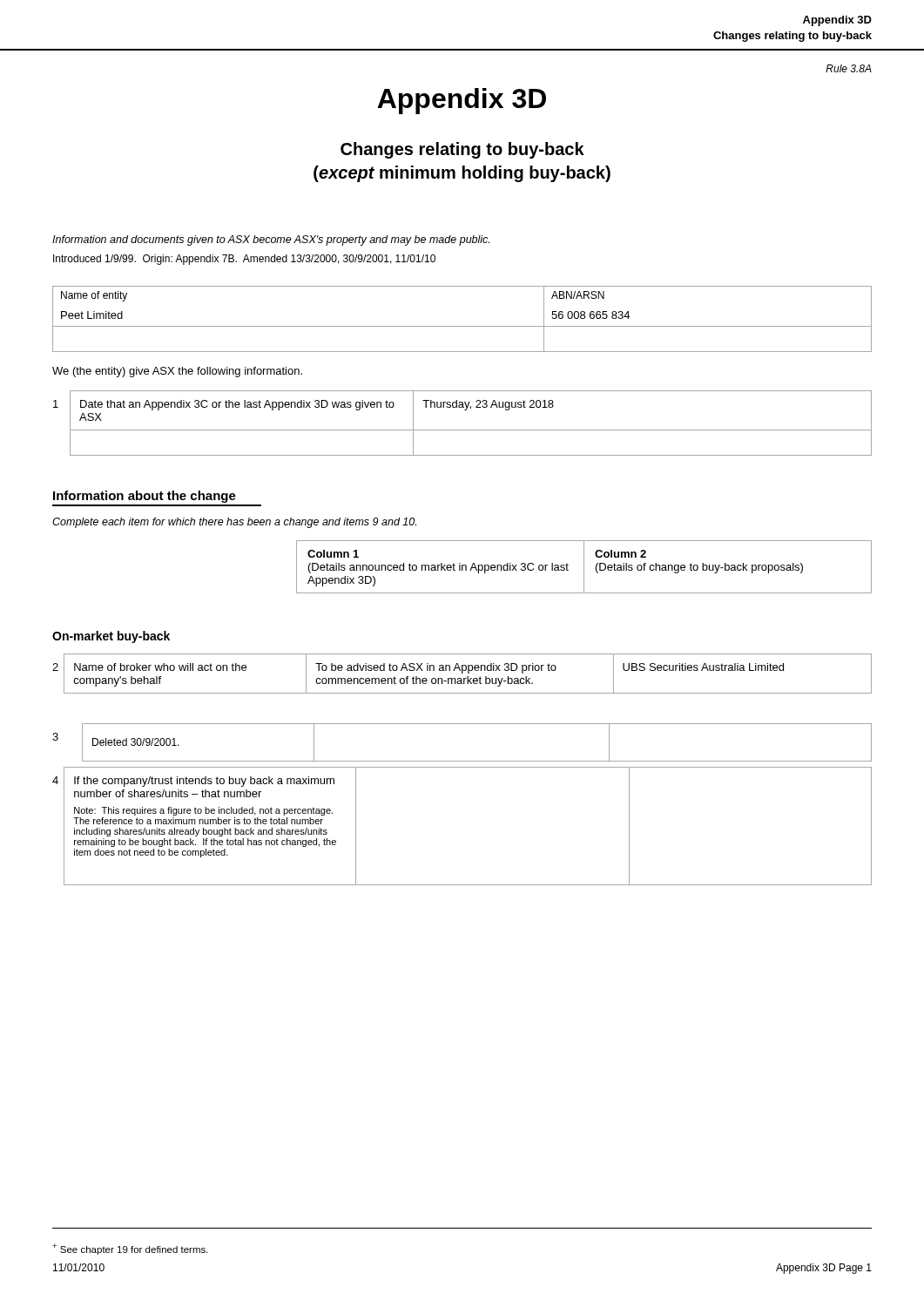Navigate to the block starting "Complete each item for which there"
This screenshot has width=924, height=1307.
pos(235,522)
